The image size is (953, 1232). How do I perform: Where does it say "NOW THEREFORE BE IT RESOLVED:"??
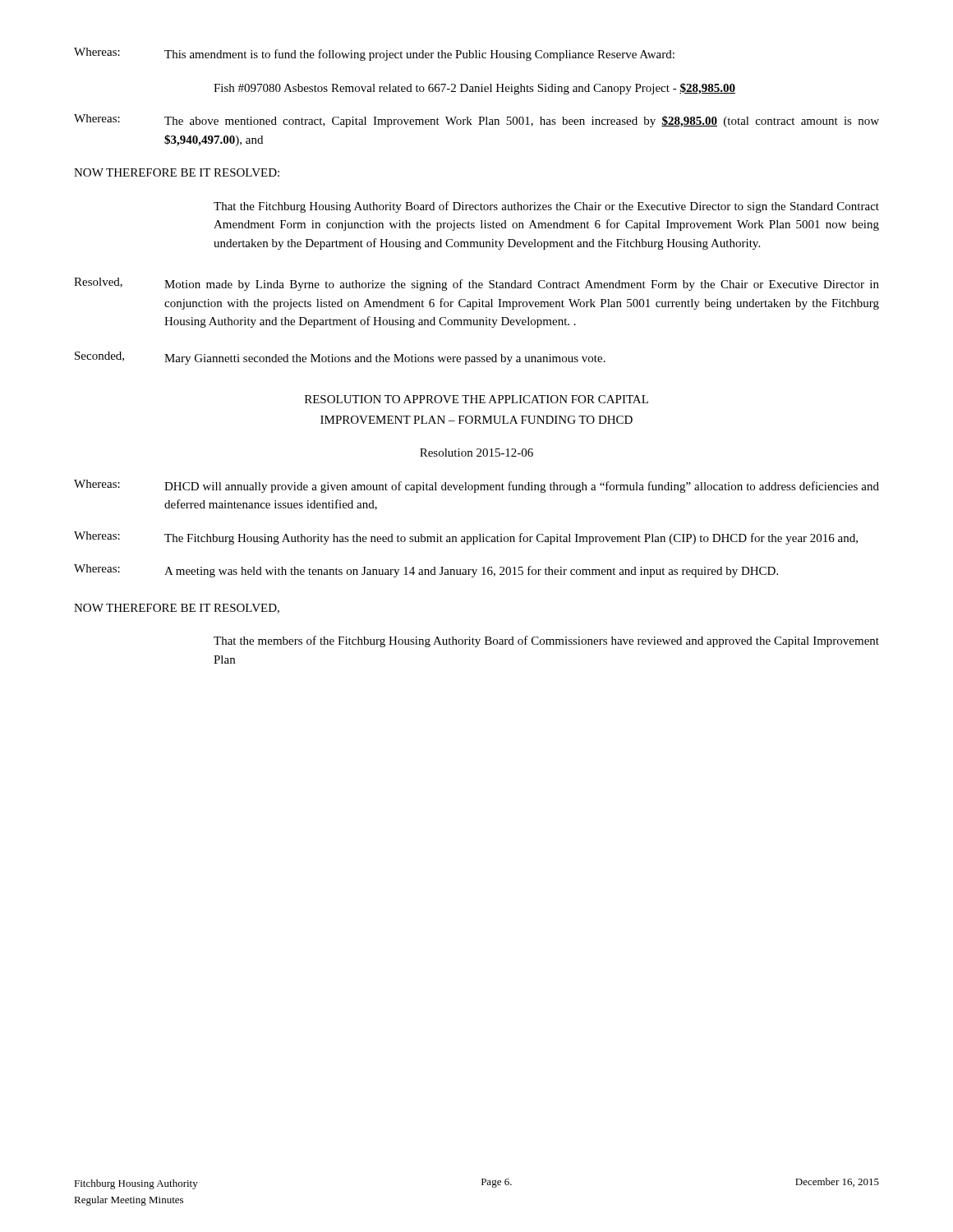[x=177, y=172]
